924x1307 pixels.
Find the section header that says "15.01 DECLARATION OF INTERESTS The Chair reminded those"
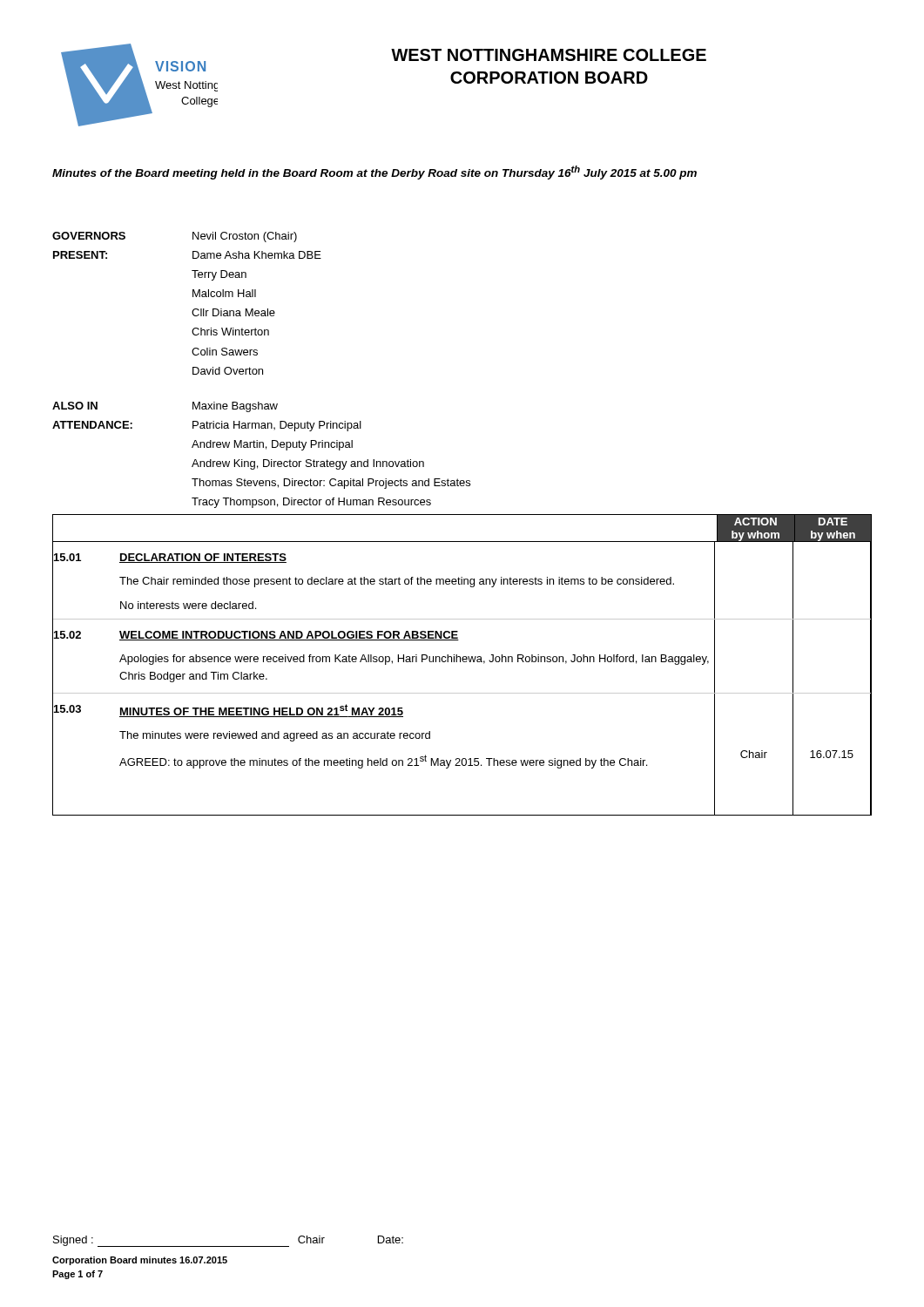(x=462, y=580)
